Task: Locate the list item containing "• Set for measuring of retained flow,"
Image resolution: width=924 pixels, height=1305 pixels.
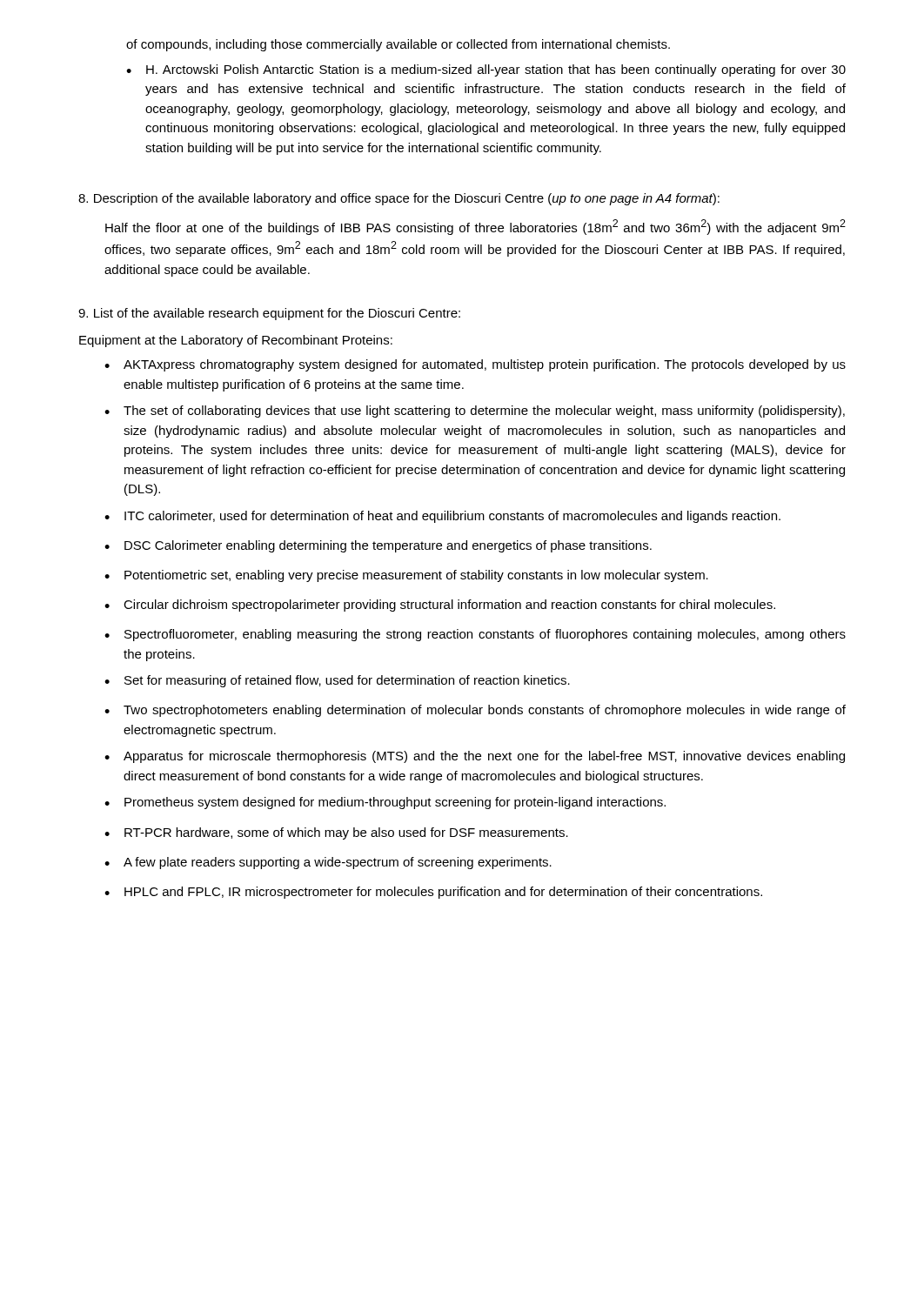Action: 475,682
